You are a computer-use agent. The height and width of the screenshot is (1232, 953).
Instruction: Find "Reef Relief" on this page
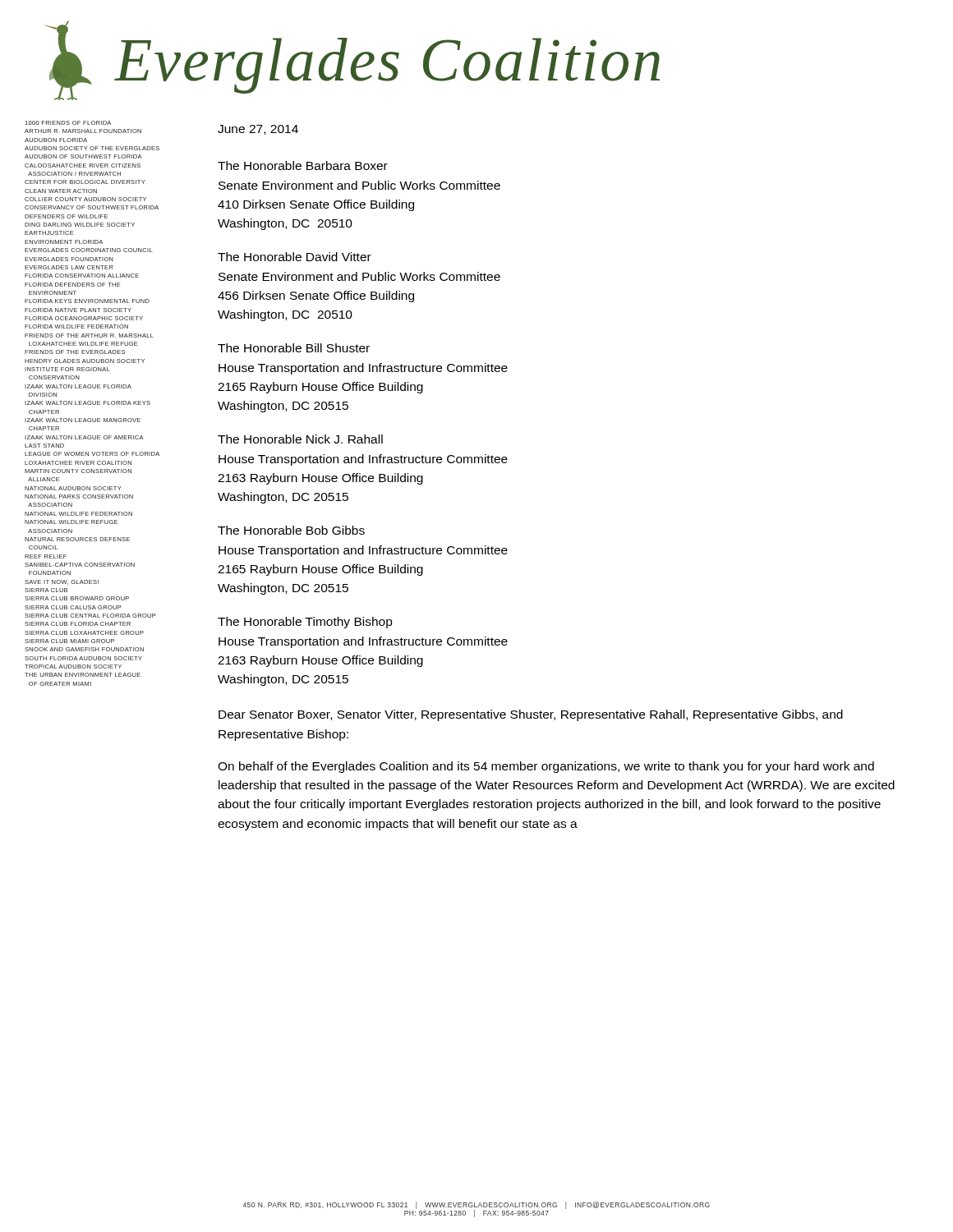[113, 557]
